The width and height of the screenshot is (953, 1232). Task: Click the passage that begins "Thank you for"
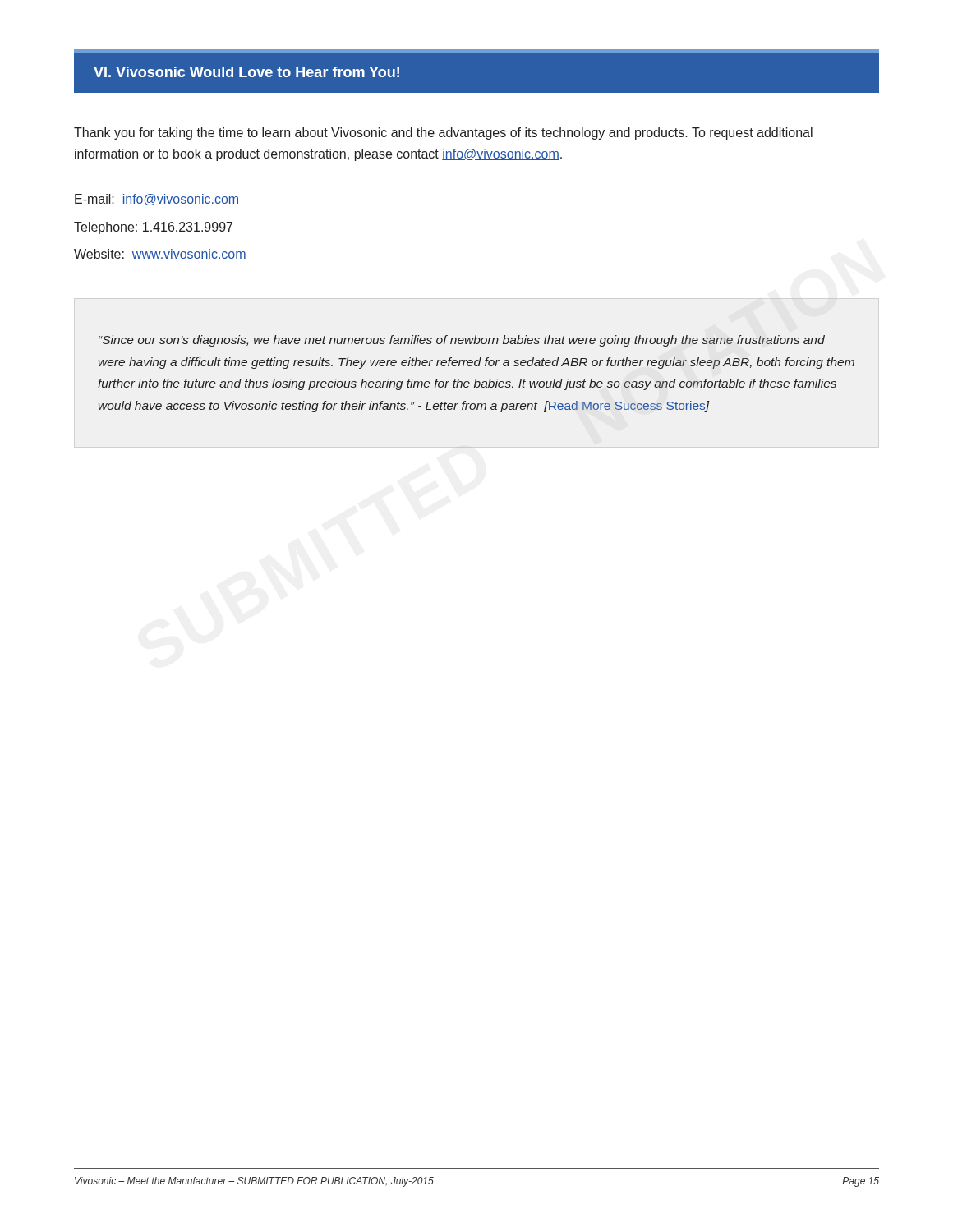(443, 143)
